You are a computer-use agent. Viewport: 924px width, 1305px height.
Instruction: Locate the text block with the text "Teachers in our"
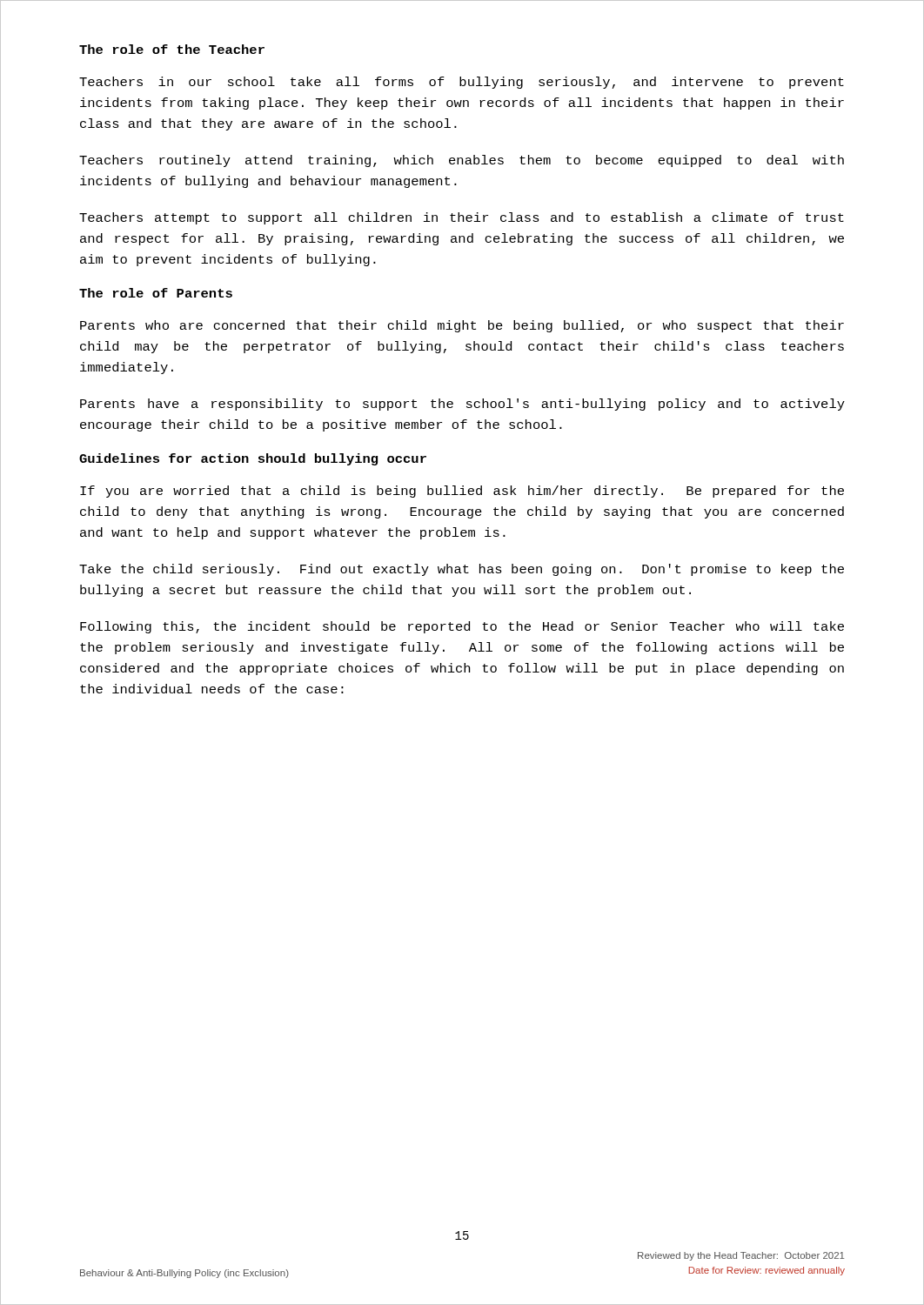(x=462, y=104)
